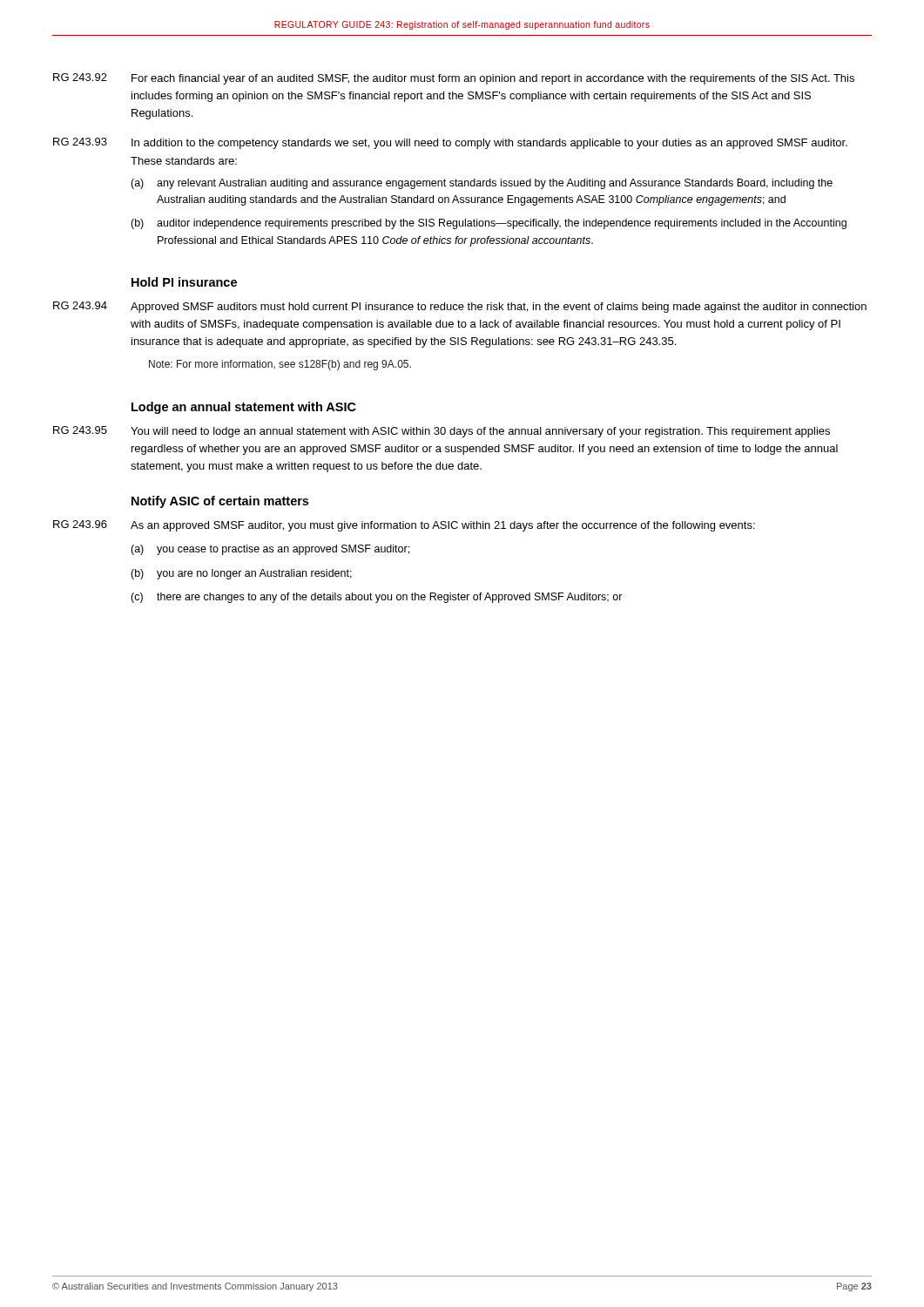Screen dimensions: 1307x924
Task: Find the text block containing "RG 243.93 In addition to the"
Action: click(x=462, y=195)
